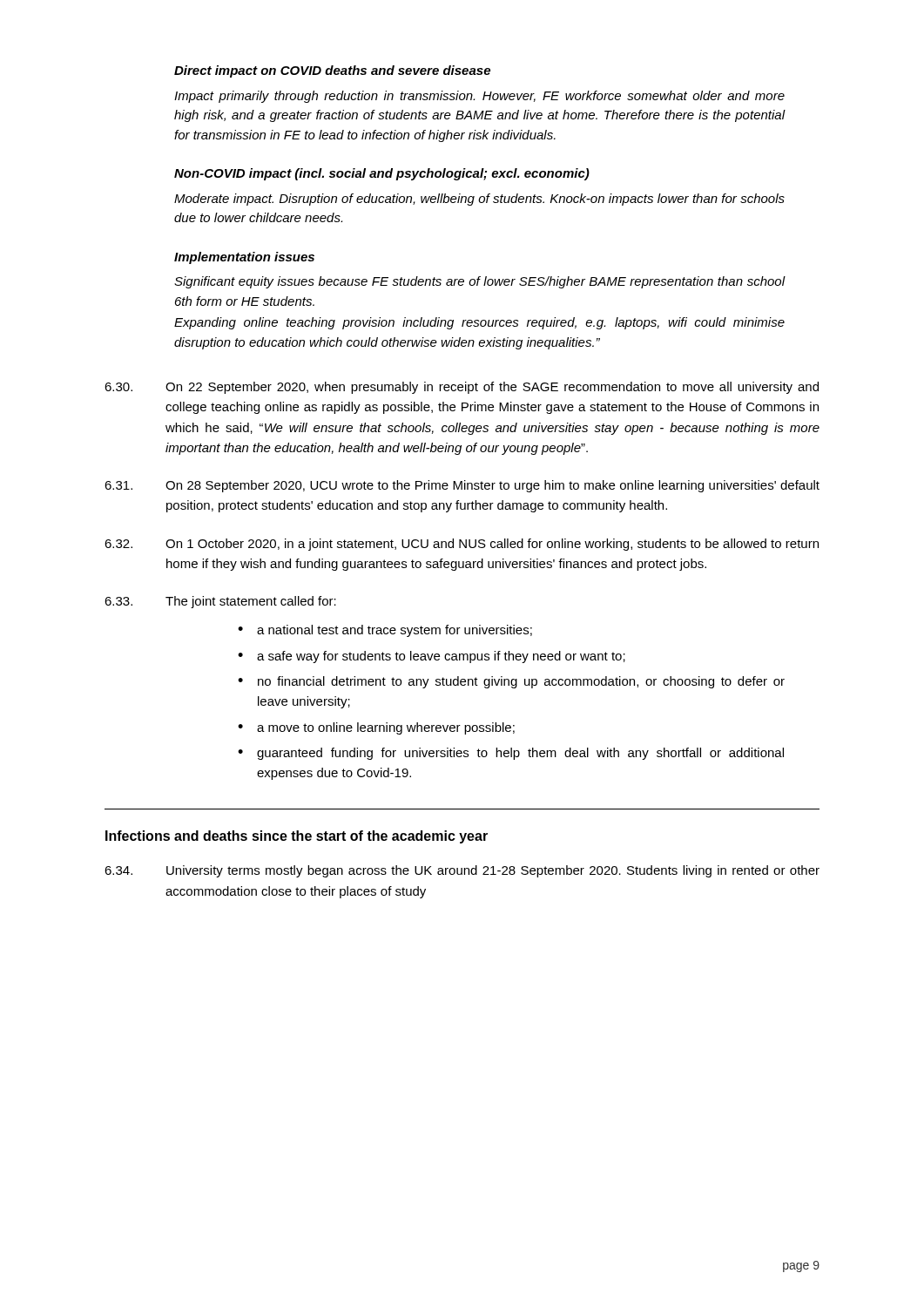Where is the passage that starts "• no financial detriment"?

(x=511, y=691)
